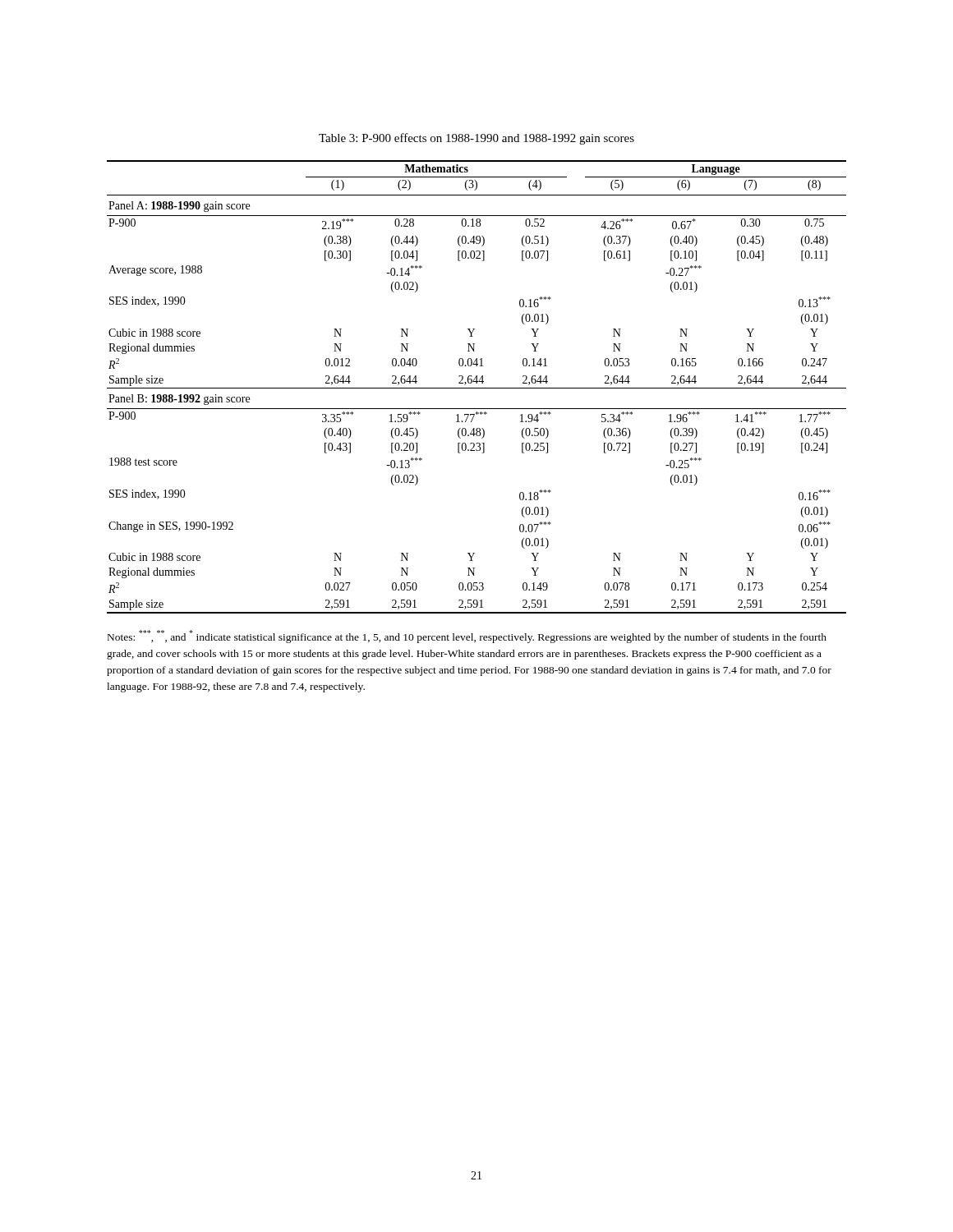Find the passage starting "Notes: ***, **, and"

469,660
